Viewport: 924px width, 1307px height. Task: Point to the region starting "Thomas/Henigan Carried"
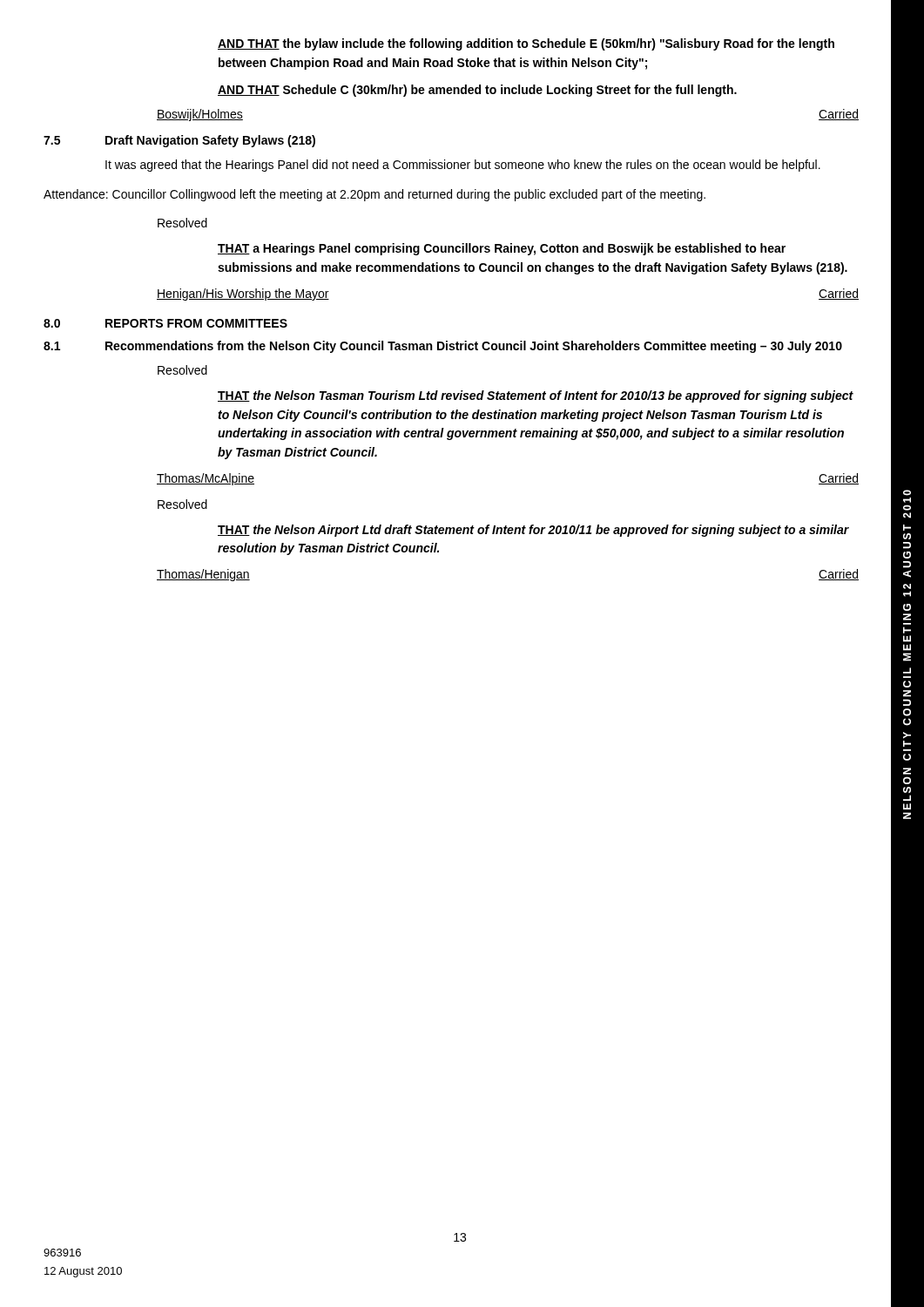point(193,575)
